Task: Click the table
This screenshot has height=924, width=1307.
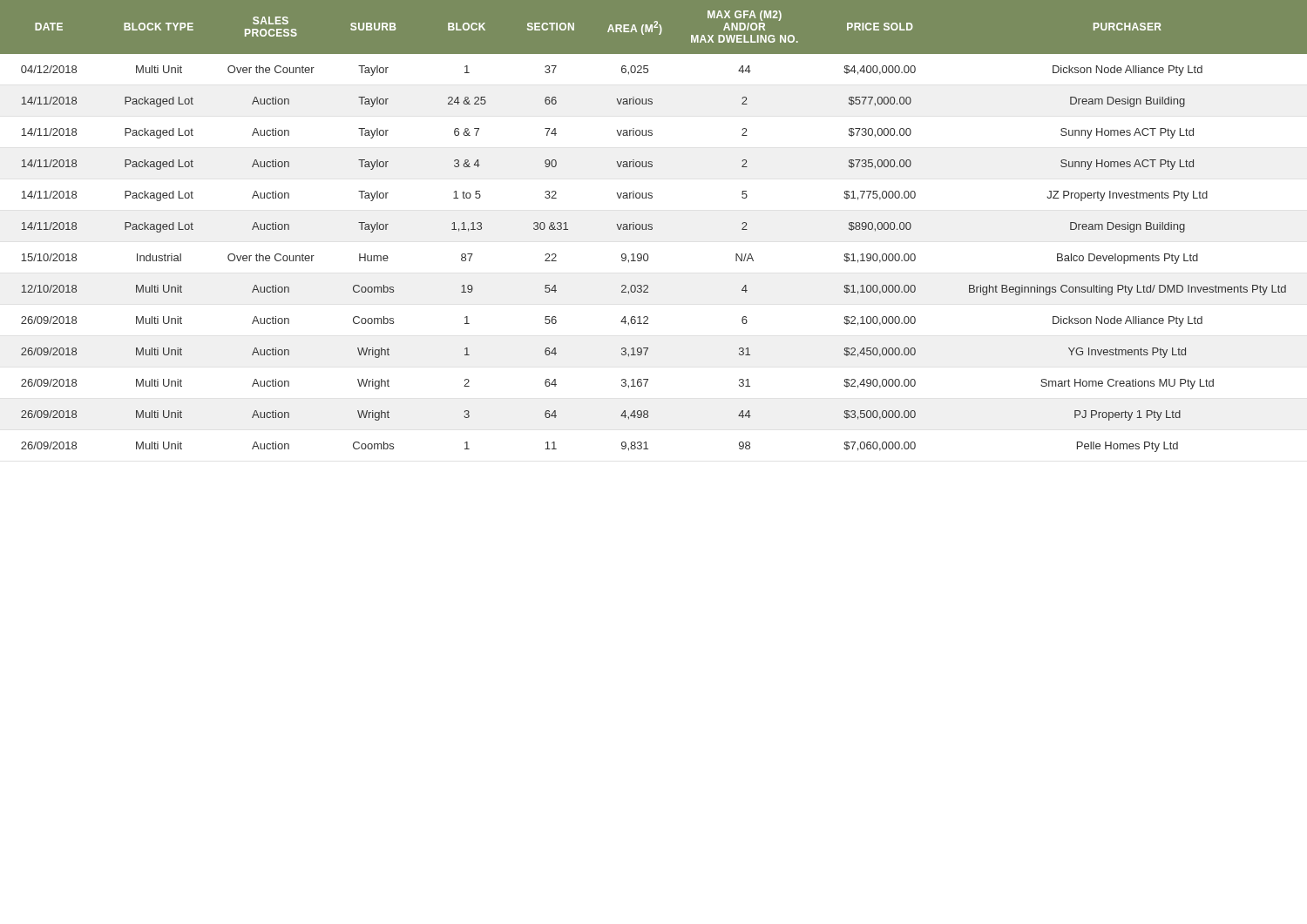Action: point(654,462)
